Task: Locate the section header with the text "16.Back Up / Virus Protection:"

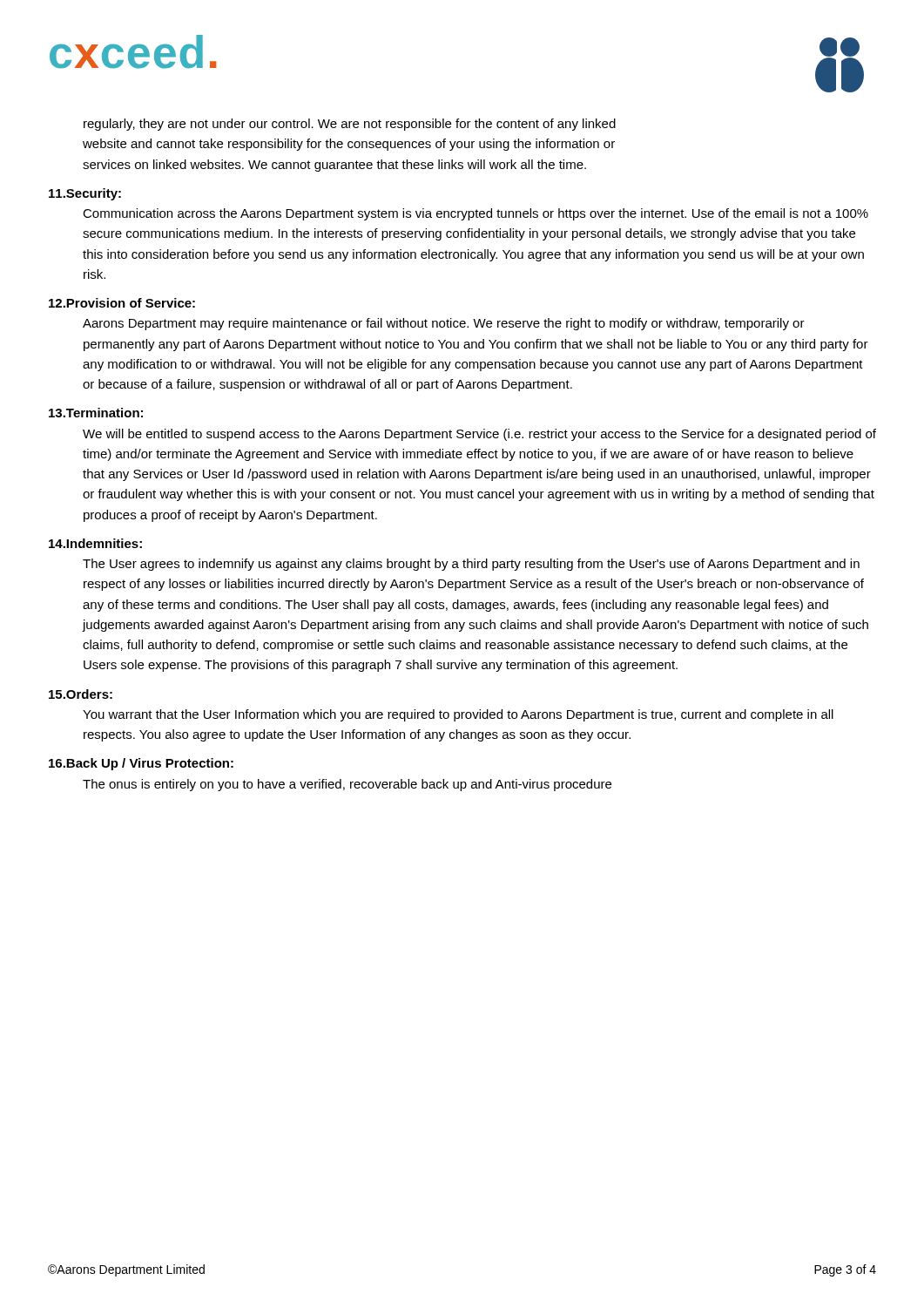Action: click(x=141, y=763)
